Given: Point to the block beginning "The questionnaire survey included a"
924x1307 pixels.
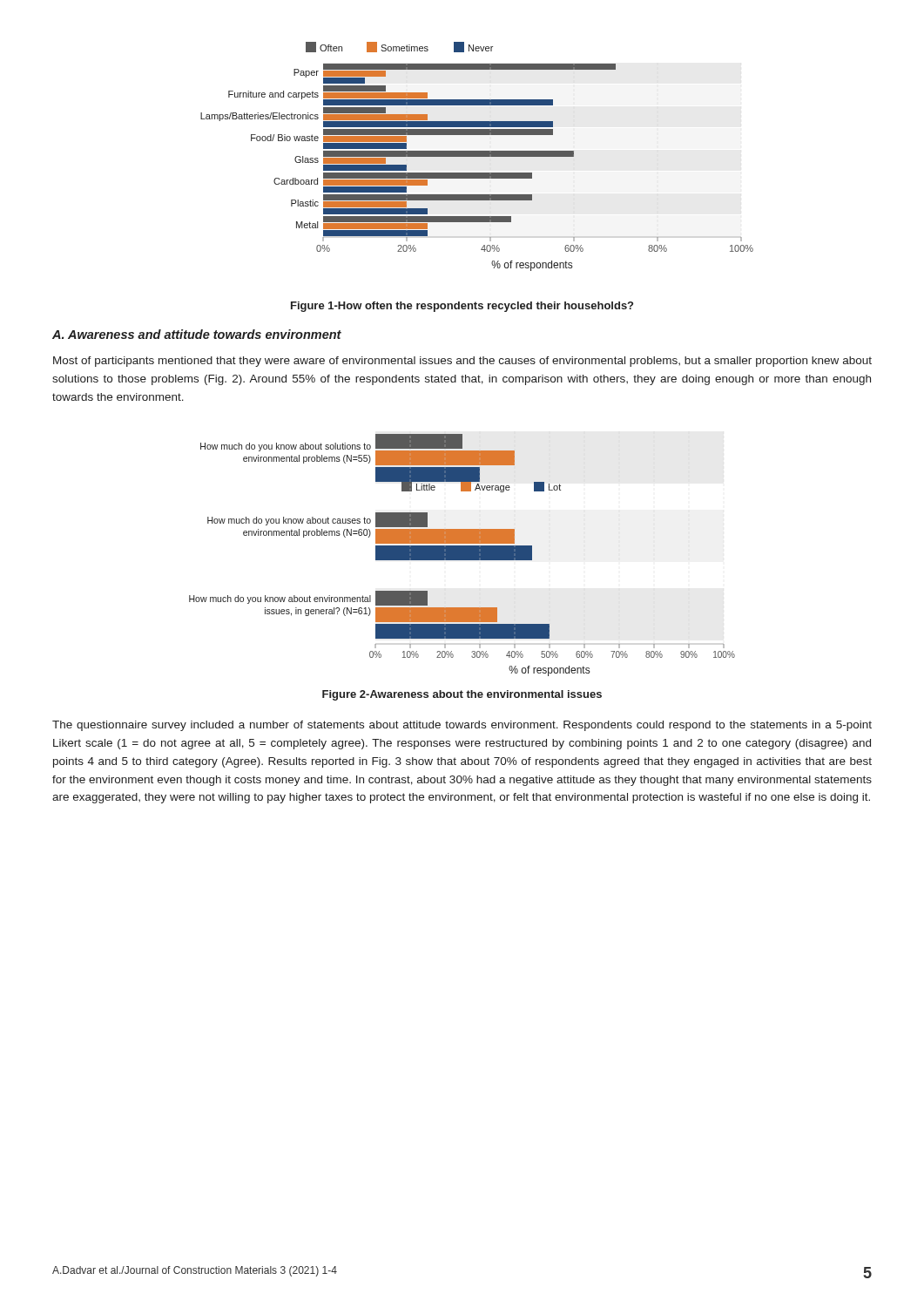Looking at the screenshot, I should click(x=462, y=761).
